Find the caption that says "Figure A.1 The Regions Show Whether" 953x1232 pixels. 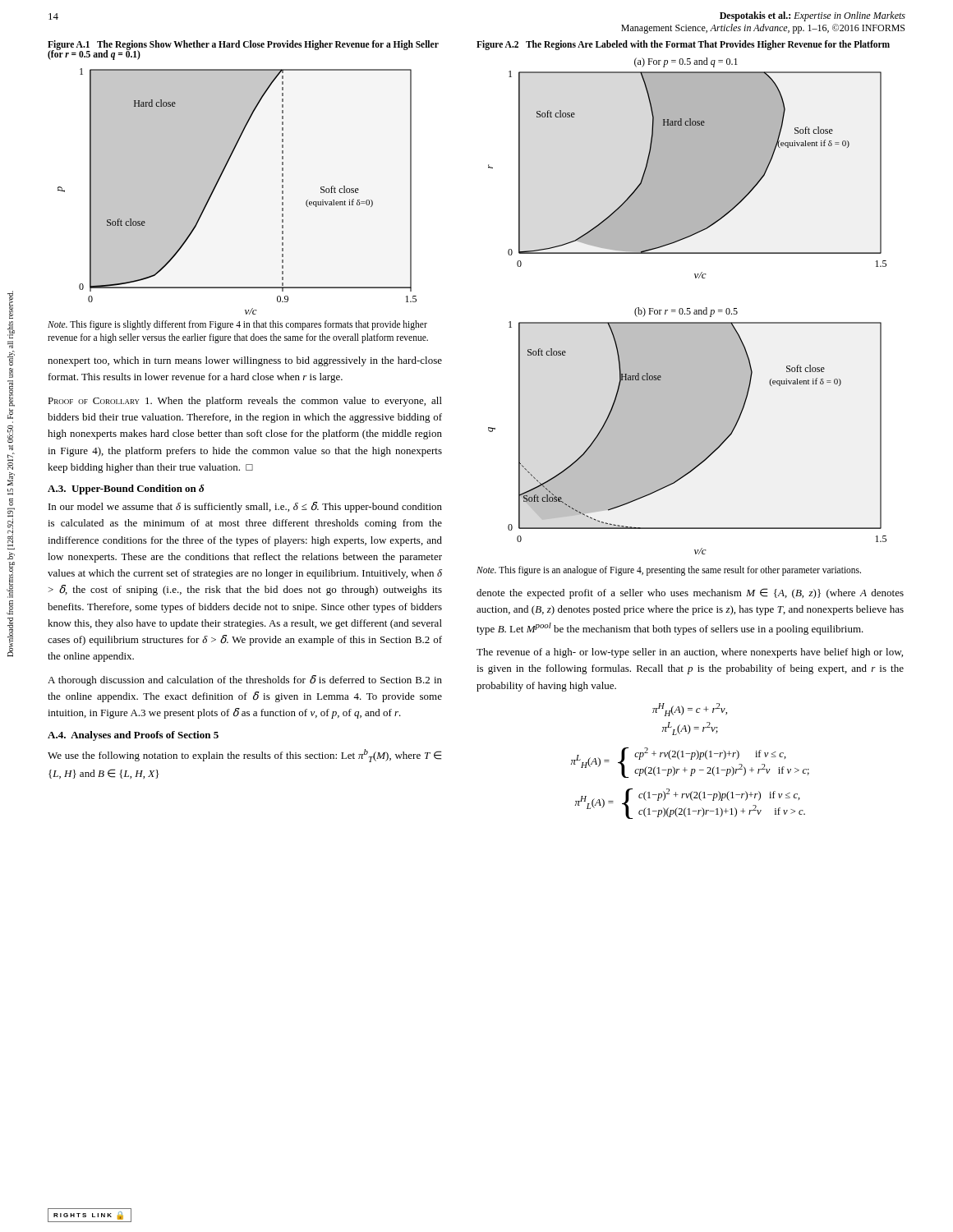coord(243,49)
